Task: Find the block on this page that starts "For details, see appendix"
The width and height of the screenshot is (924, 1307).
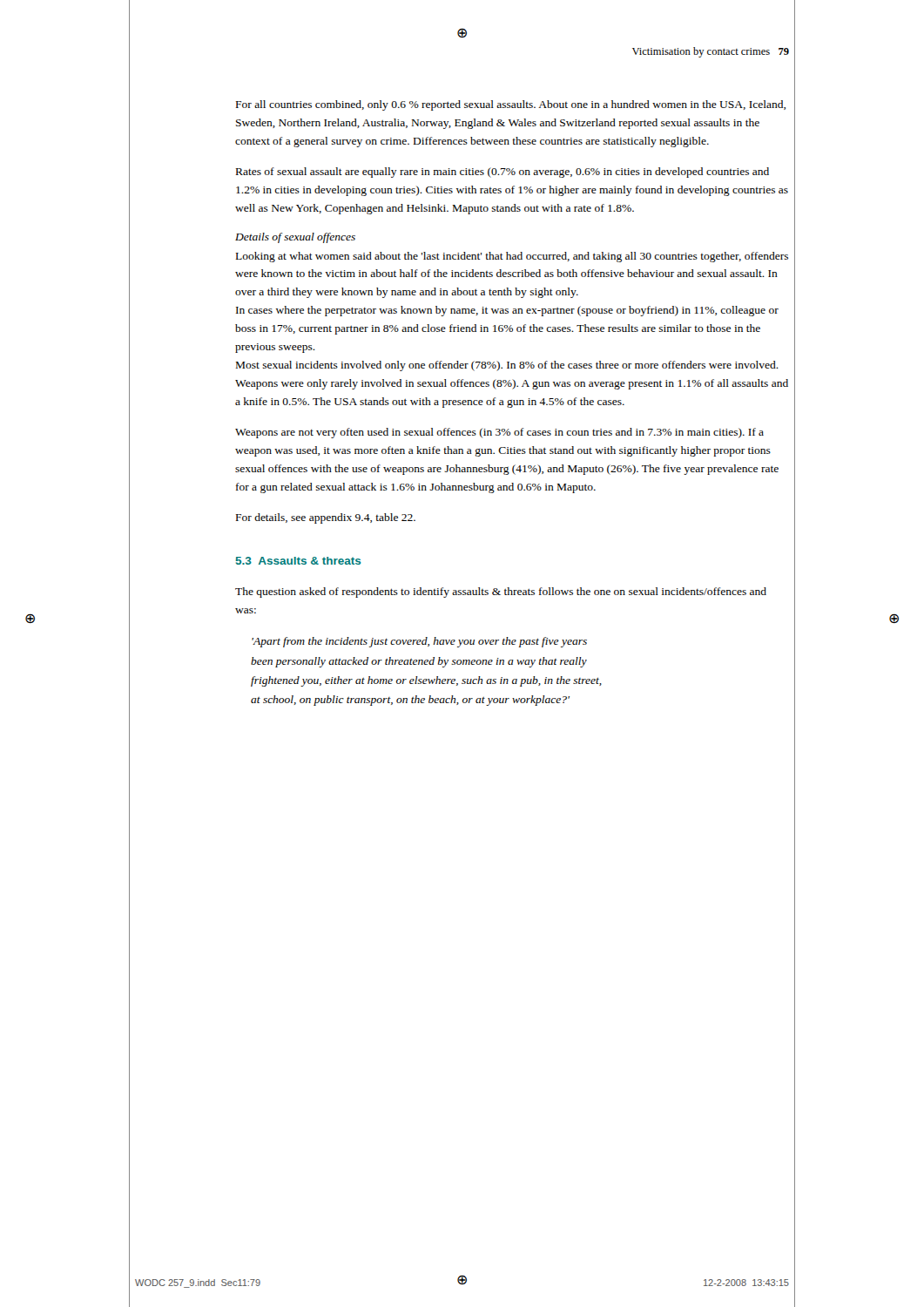Action: [x=326, y=517]
